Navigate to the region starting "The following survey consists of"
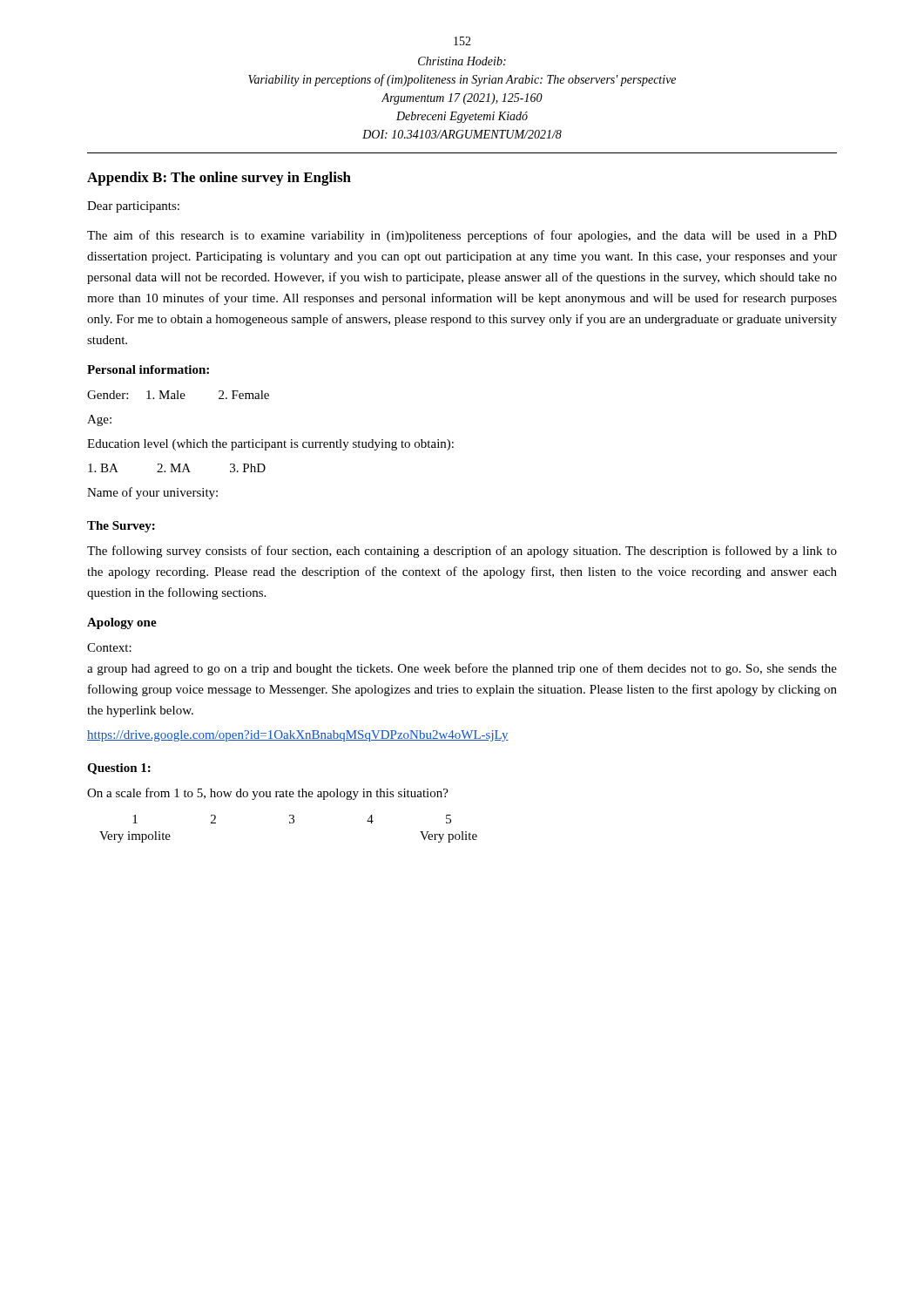This screenshot has width=924, height=1307. coord(462,572)
